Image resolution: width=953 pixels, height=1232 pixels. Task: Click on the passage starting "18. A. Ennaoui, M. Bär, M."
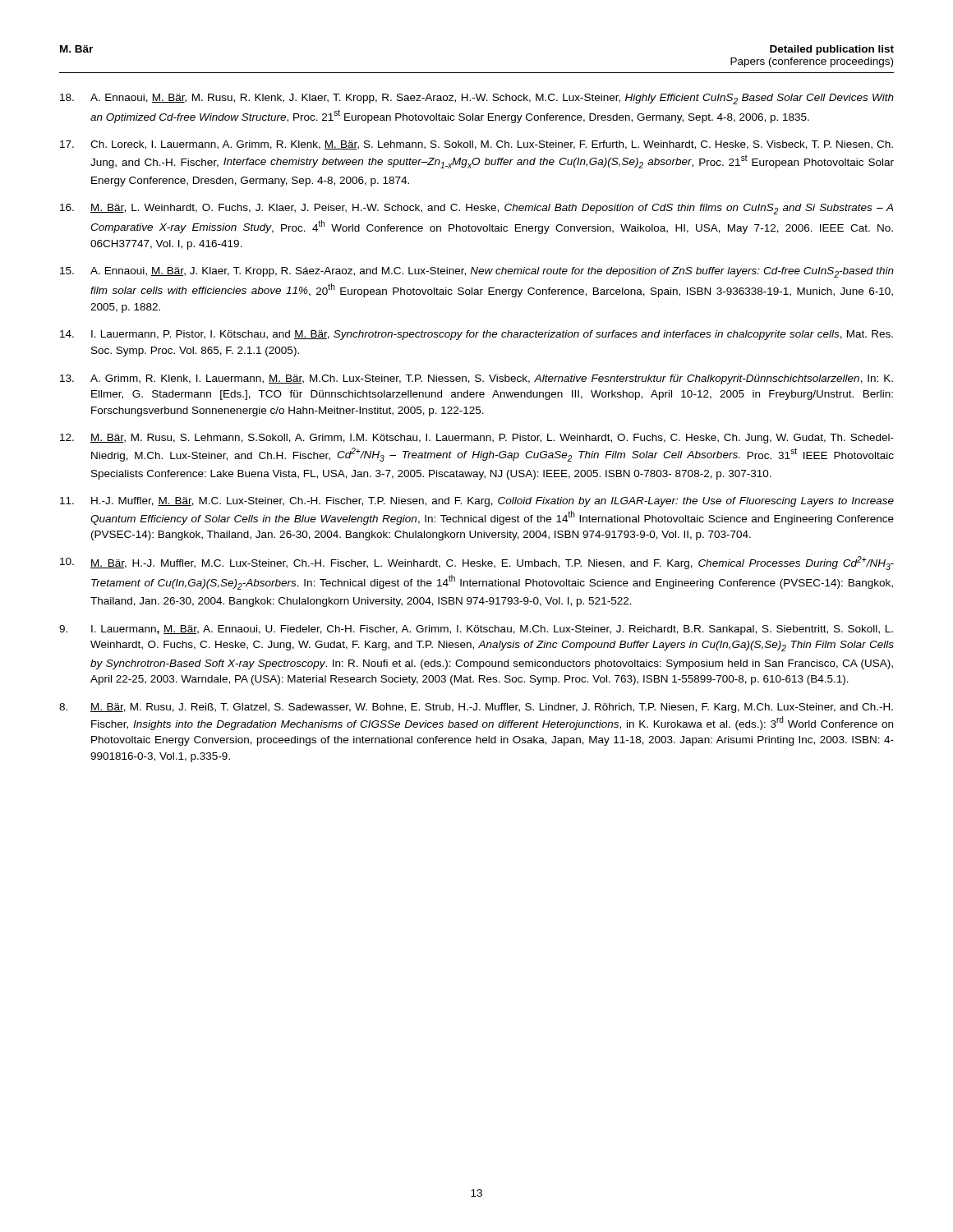476,107
